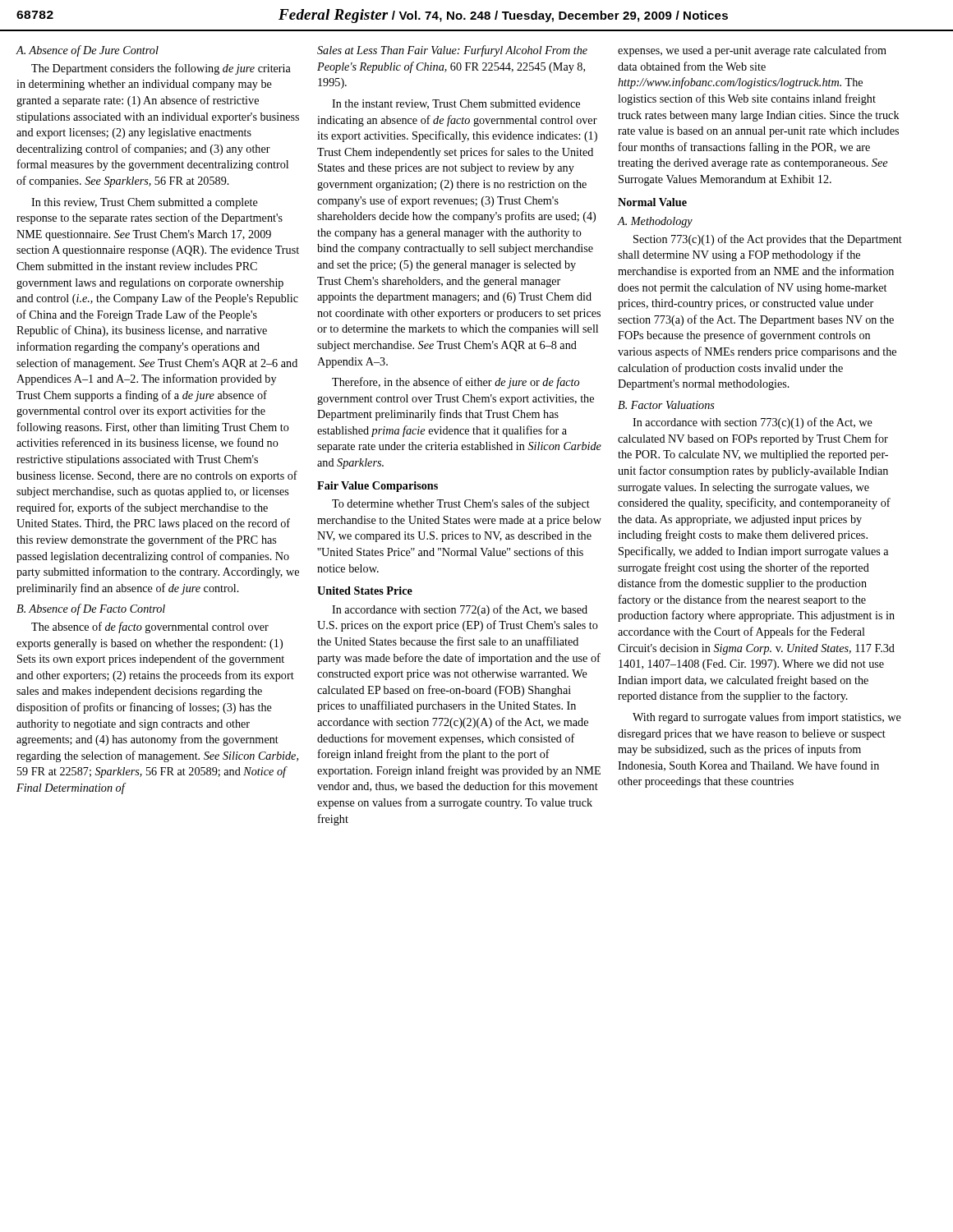Where is the passage that starts "The absence of de facto governmental control"?
Viewport: 953px width, 1232px height.
(x=159, y=708)
